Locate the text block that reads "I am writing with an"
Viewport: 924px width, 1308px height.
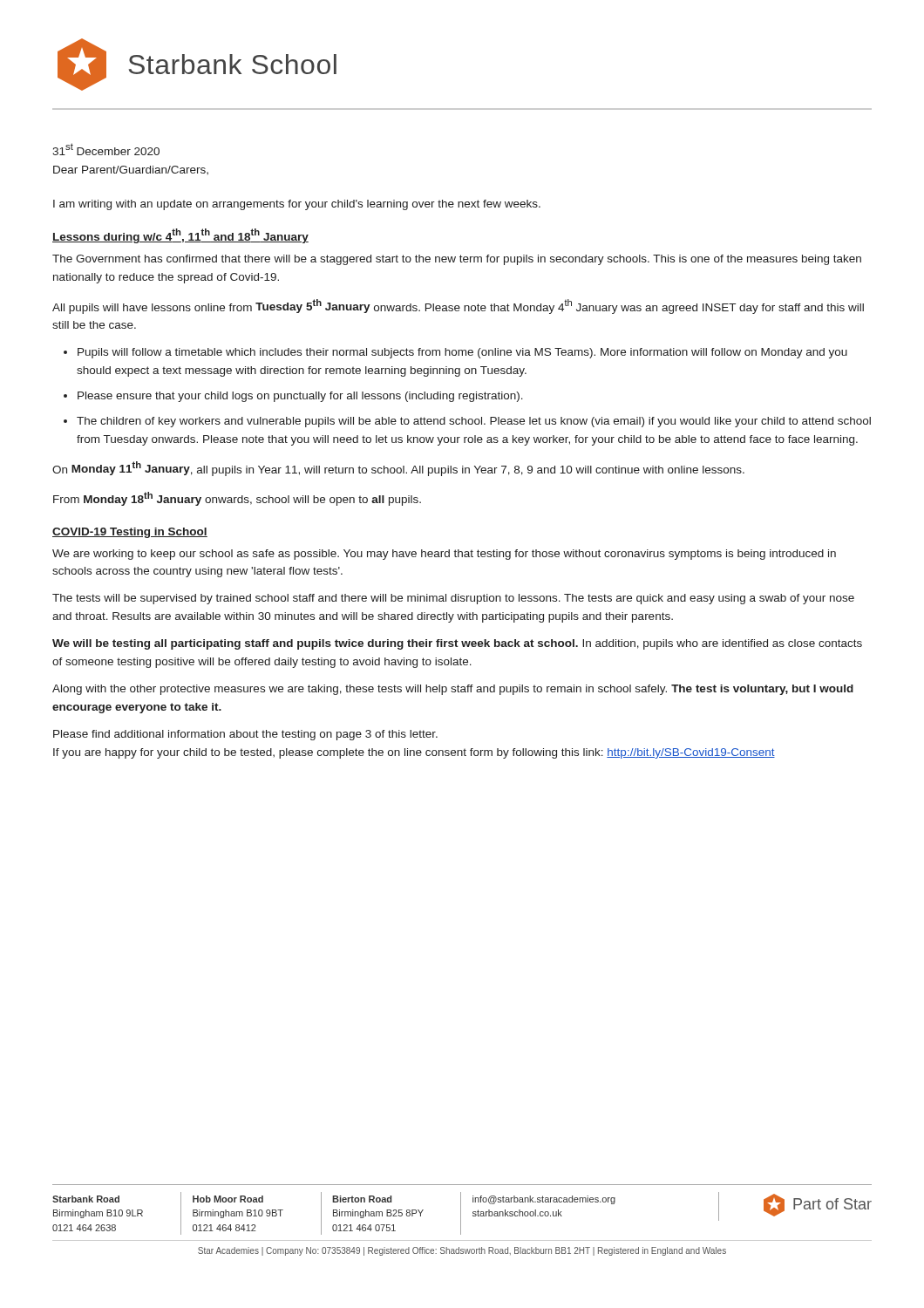point(297,203)
